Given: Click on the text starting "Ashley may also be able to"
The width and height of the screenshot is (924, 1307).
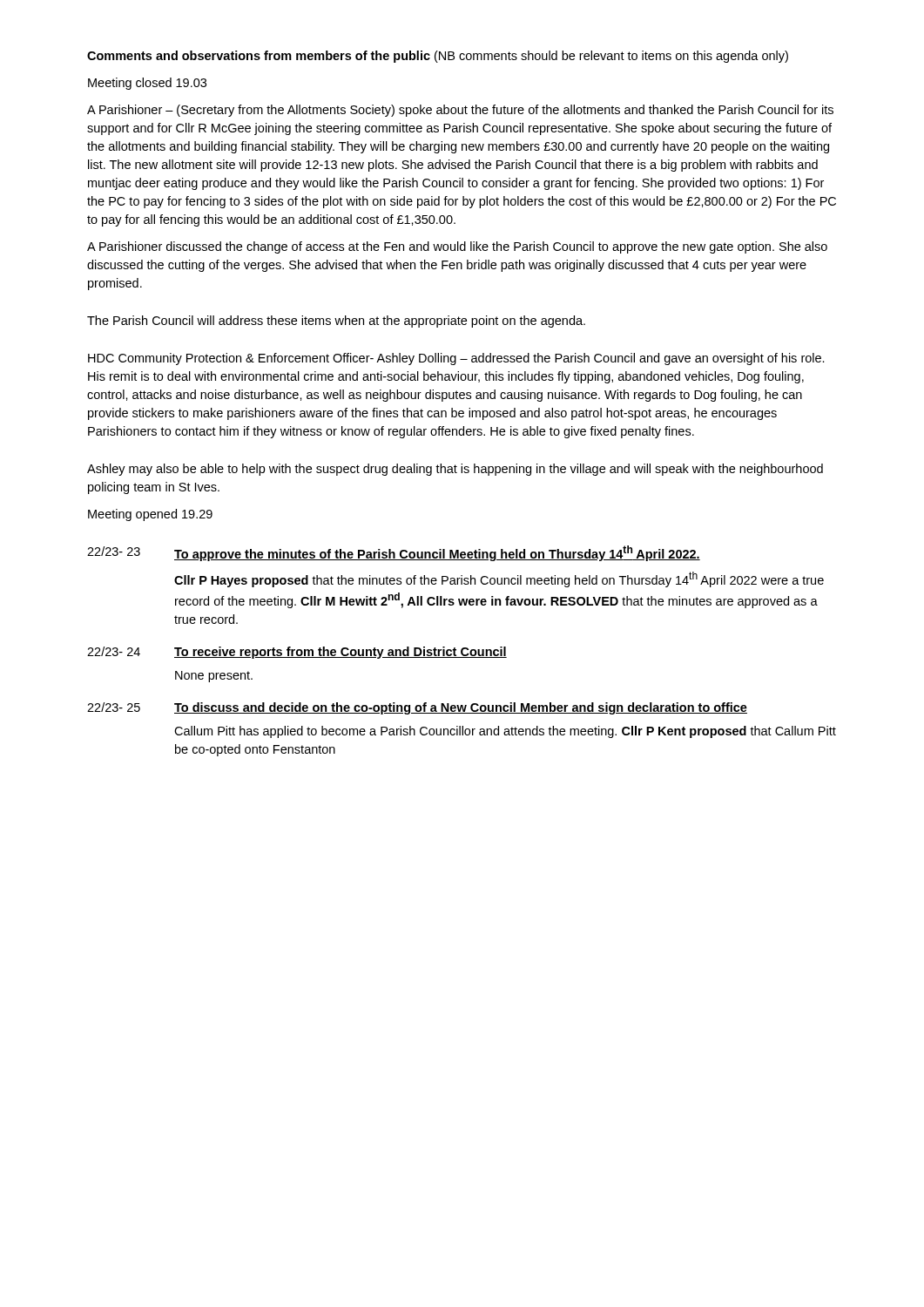Looking at the screenshot, I should [x=455, y=470].
